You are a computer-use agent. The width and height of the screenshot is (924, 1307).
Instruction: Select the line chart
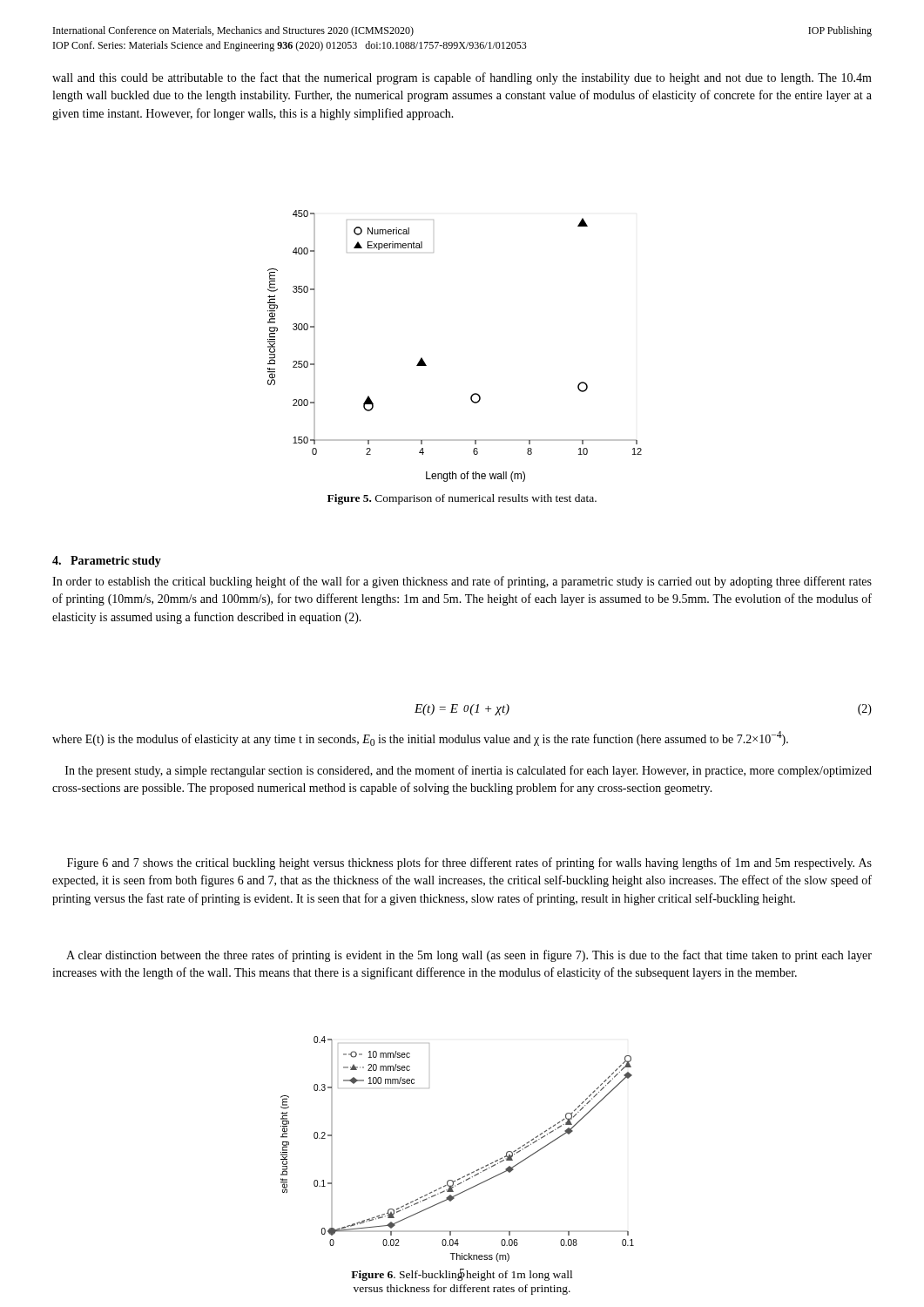[462, 1148]
